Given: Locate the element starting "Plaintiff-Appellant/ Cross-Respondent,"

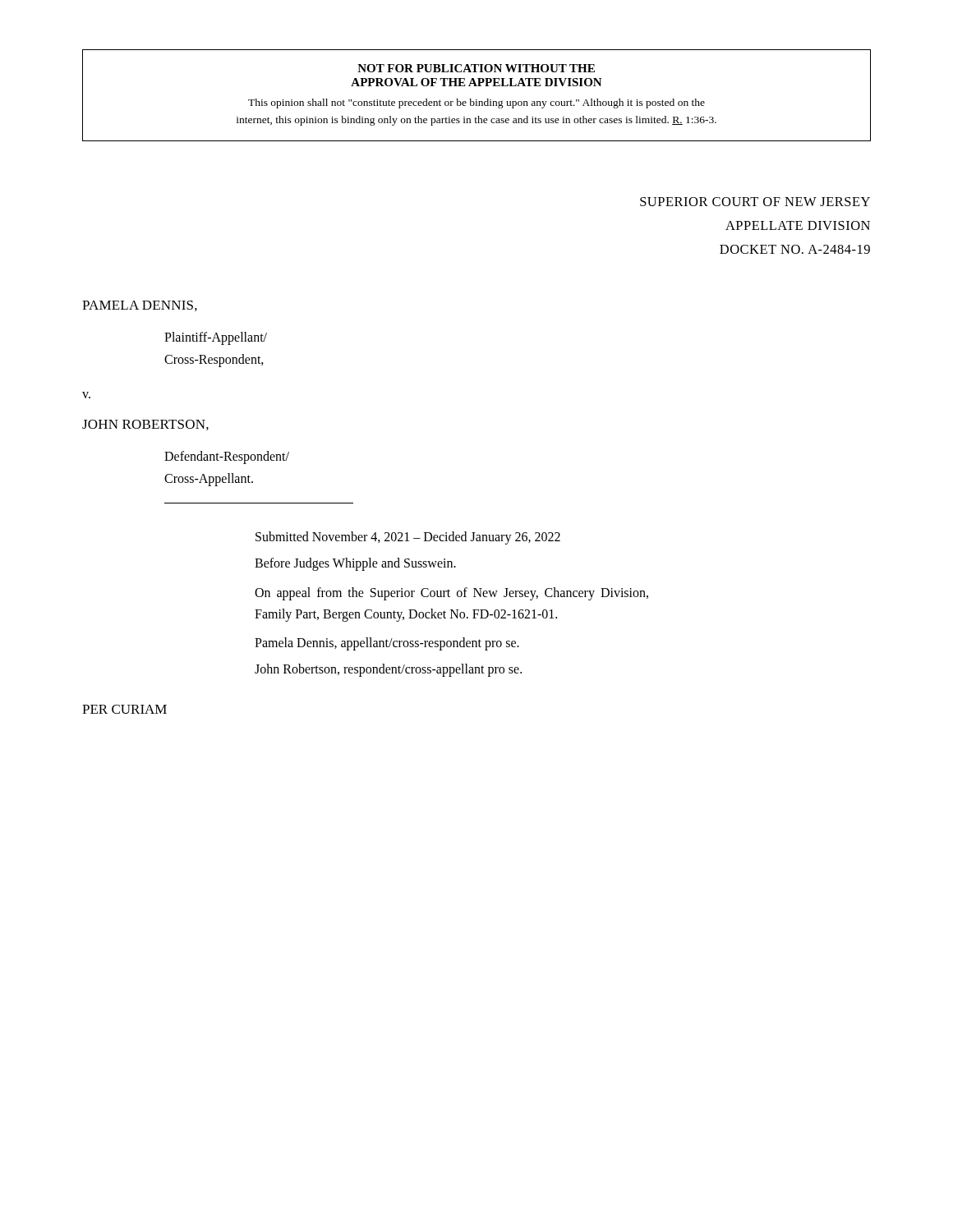Looking at the screenshot, I should [x=216, y=348].
